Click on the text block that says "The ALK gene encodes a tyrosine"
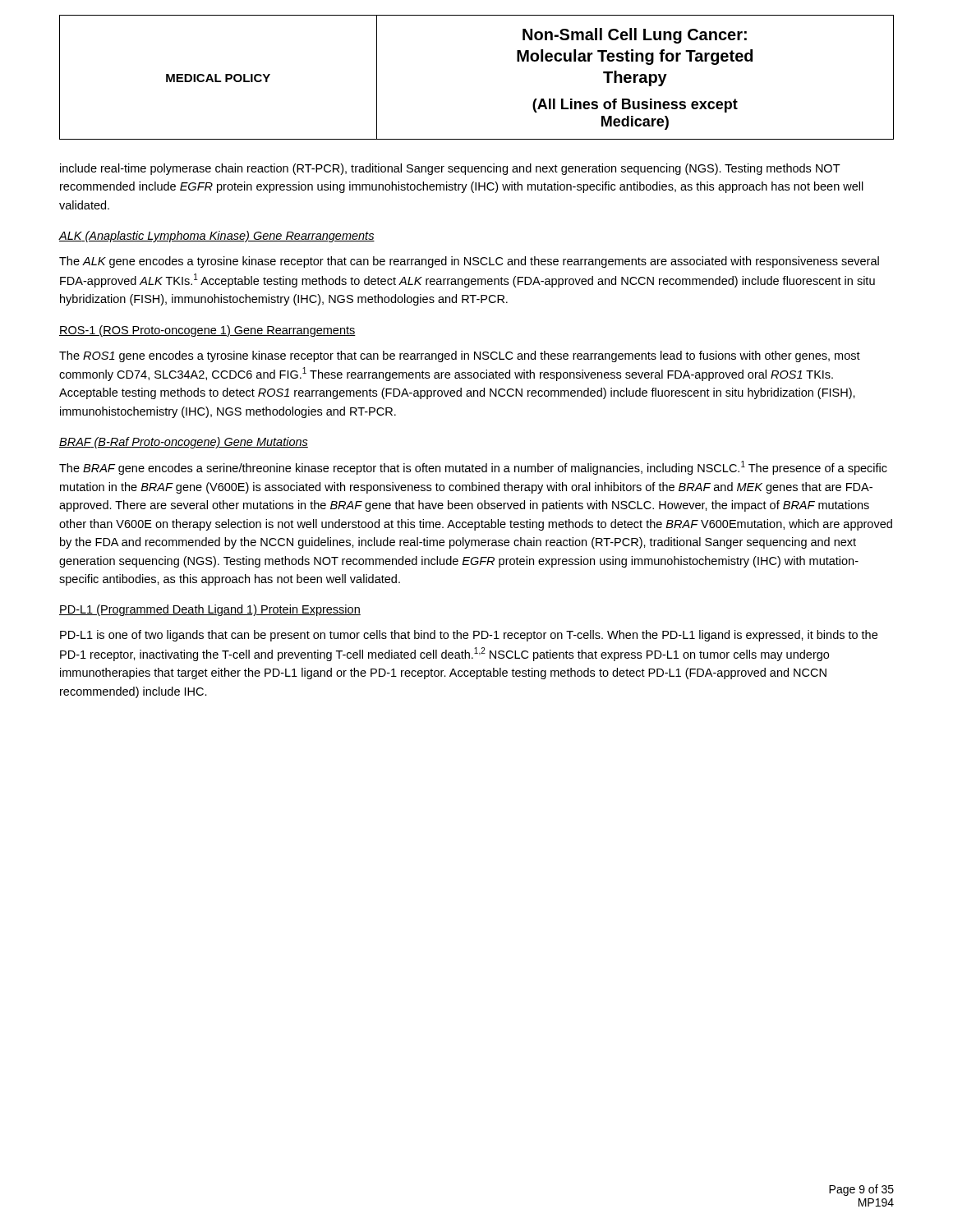953x1232 pixels. click(x=469, y=280)
